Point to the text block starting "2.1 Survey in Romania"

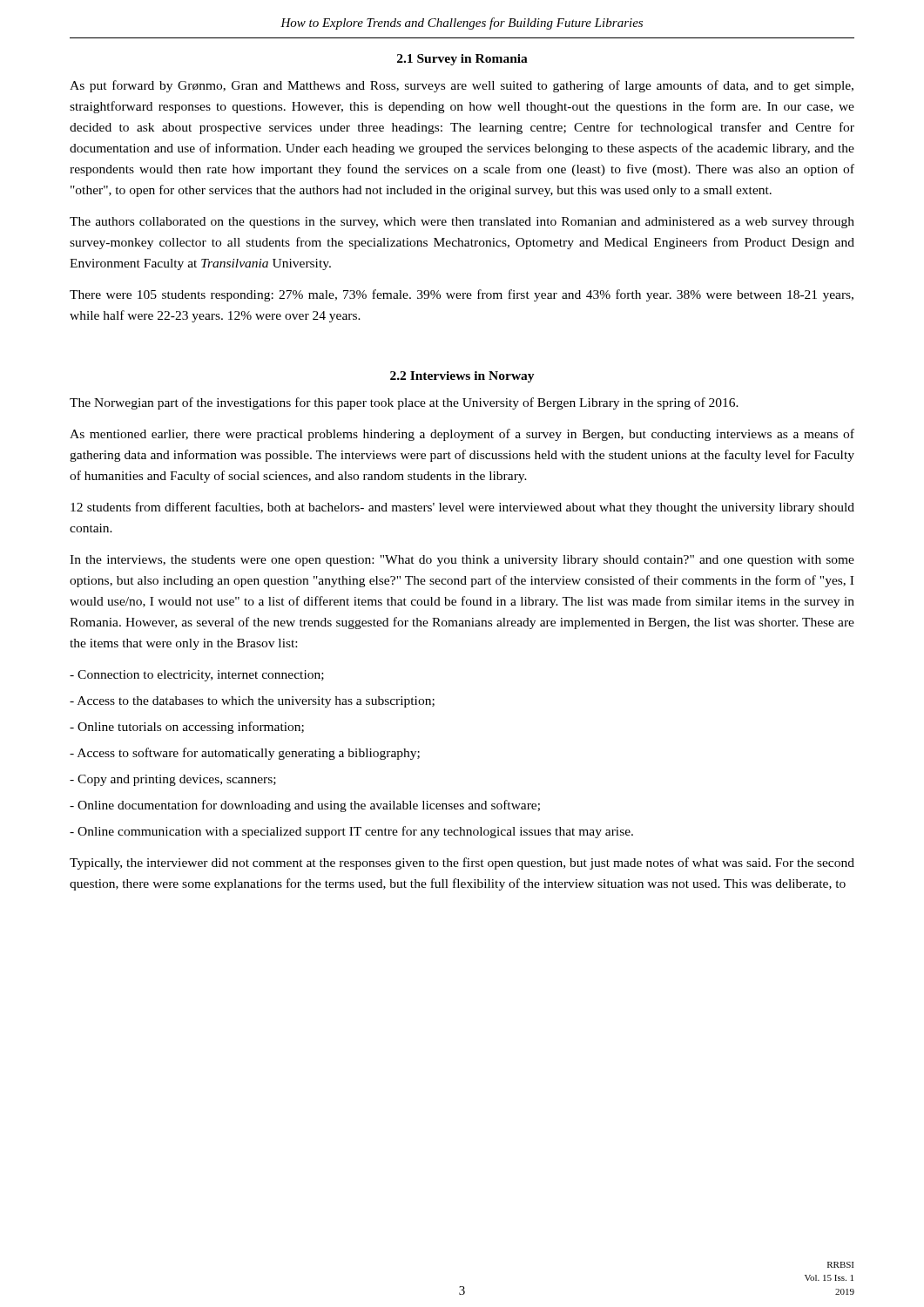[462, 58]
